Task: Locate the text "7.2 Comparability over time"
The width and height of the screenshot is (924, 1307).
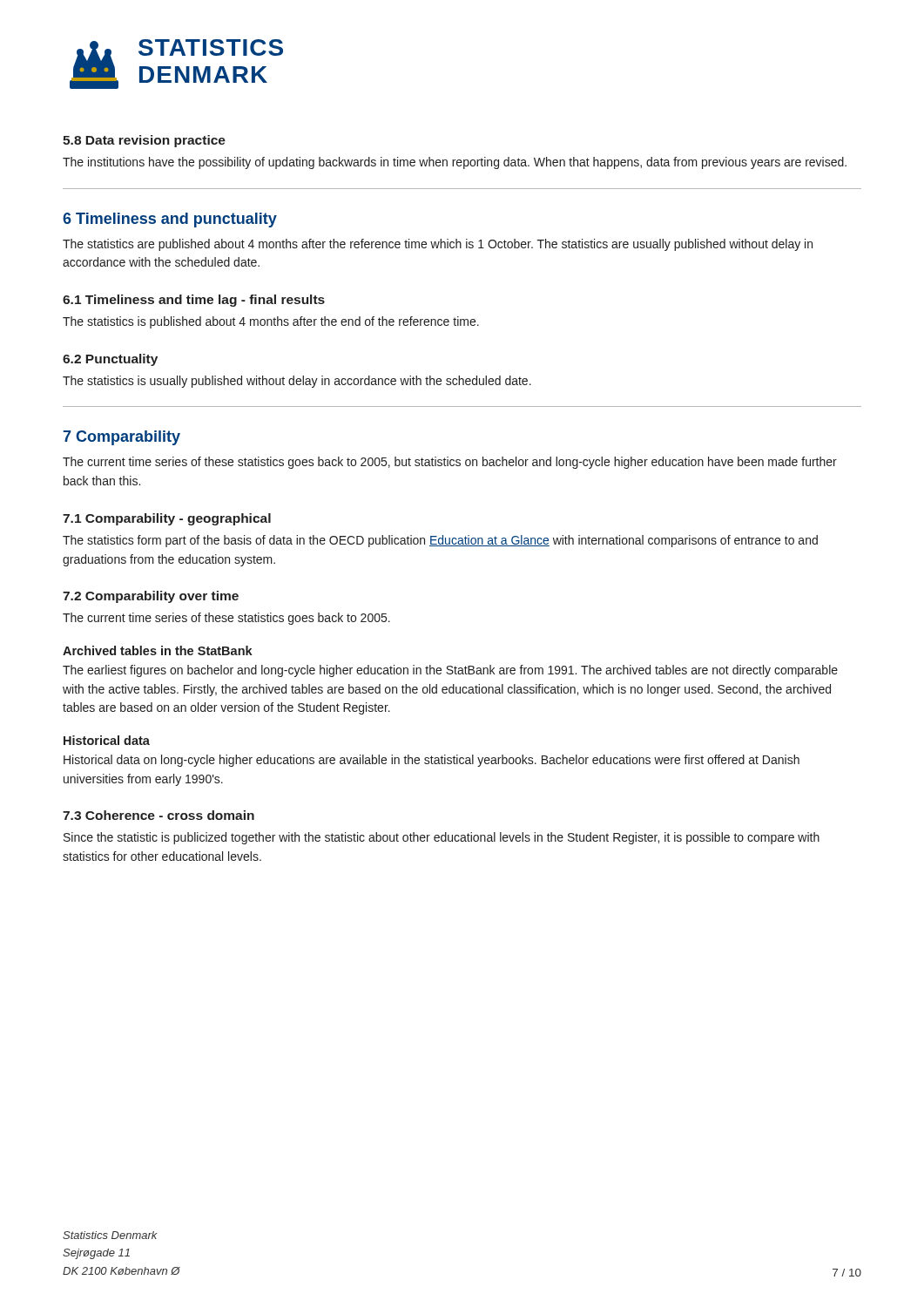Action: (151, 596)
